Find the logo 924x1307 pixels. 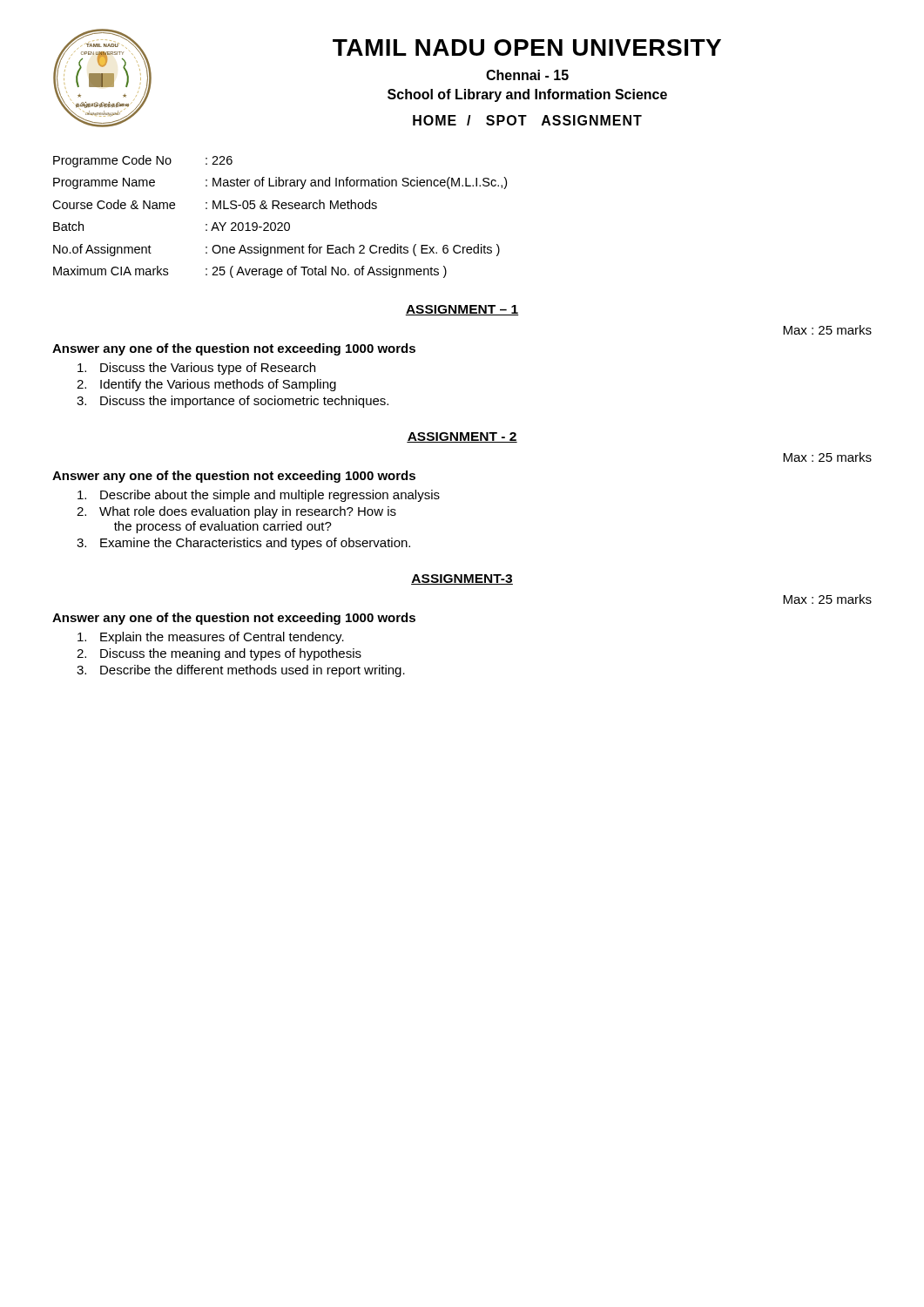(x=109, y=79)
